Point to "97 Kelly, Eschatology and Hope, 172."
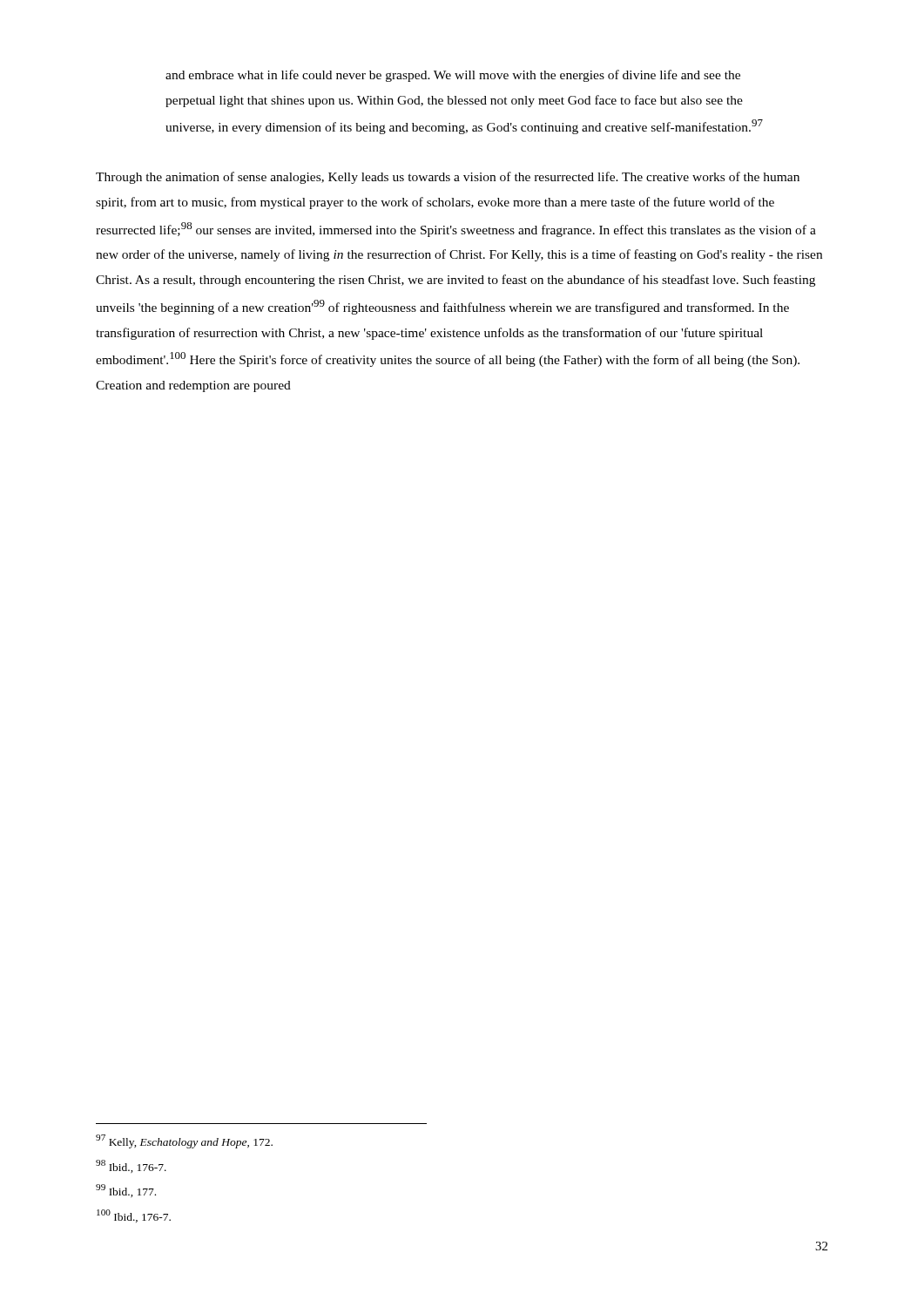Viewport: 924px width, 1307px height. point(185,1140)
